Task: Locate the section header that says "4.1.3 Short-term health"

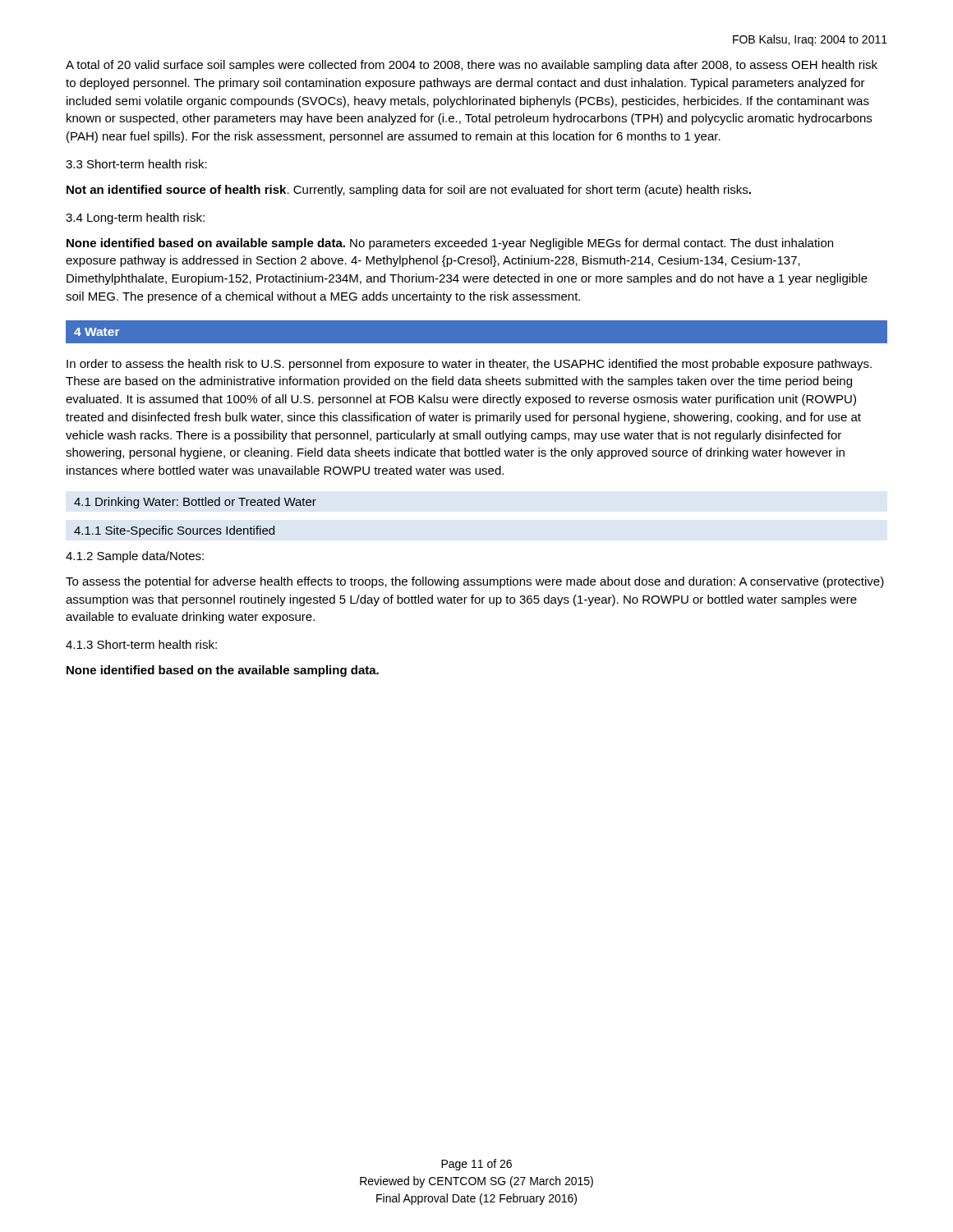Action: point(142,644)
